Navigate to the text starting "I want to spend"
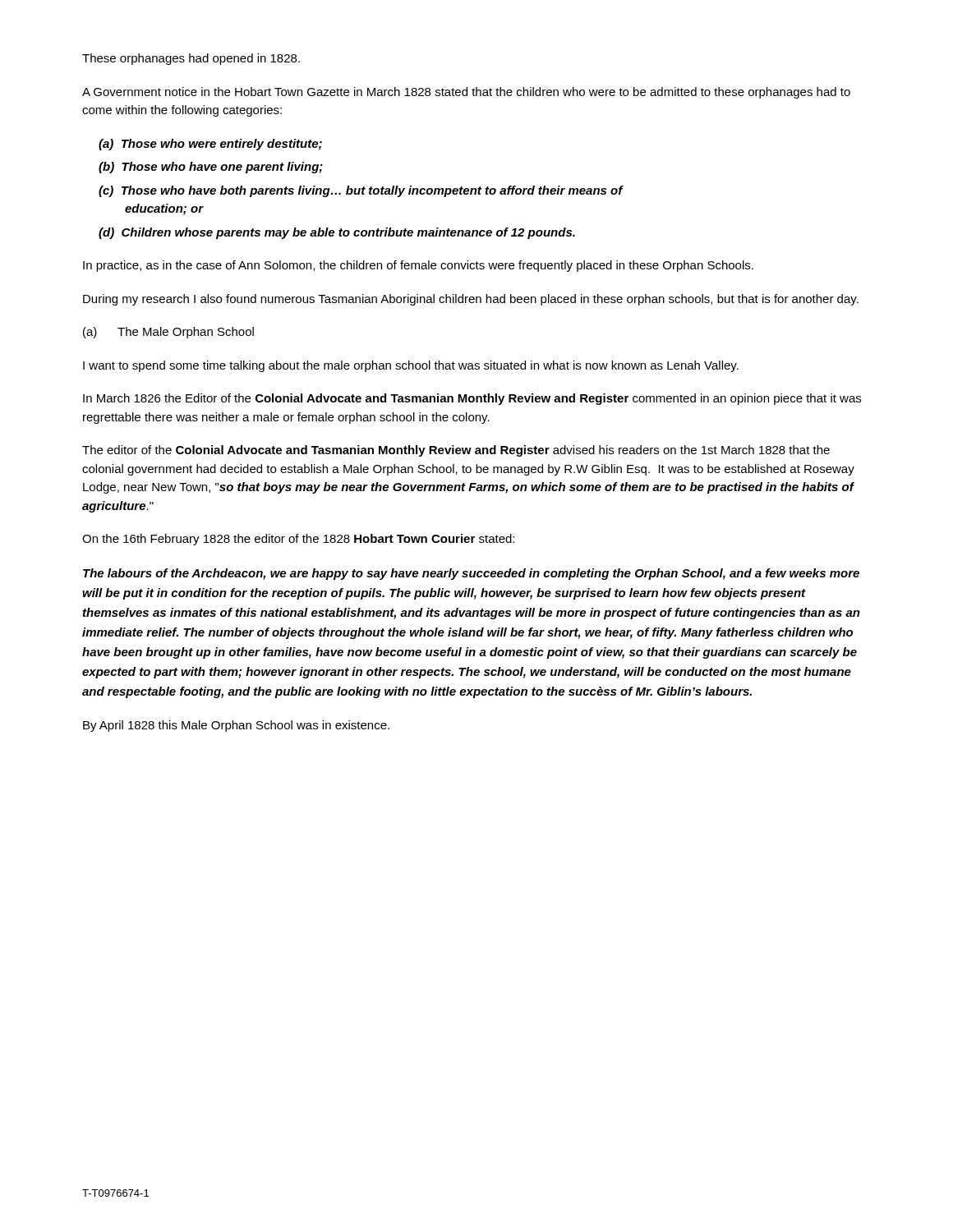 click(x=411, y=365)
